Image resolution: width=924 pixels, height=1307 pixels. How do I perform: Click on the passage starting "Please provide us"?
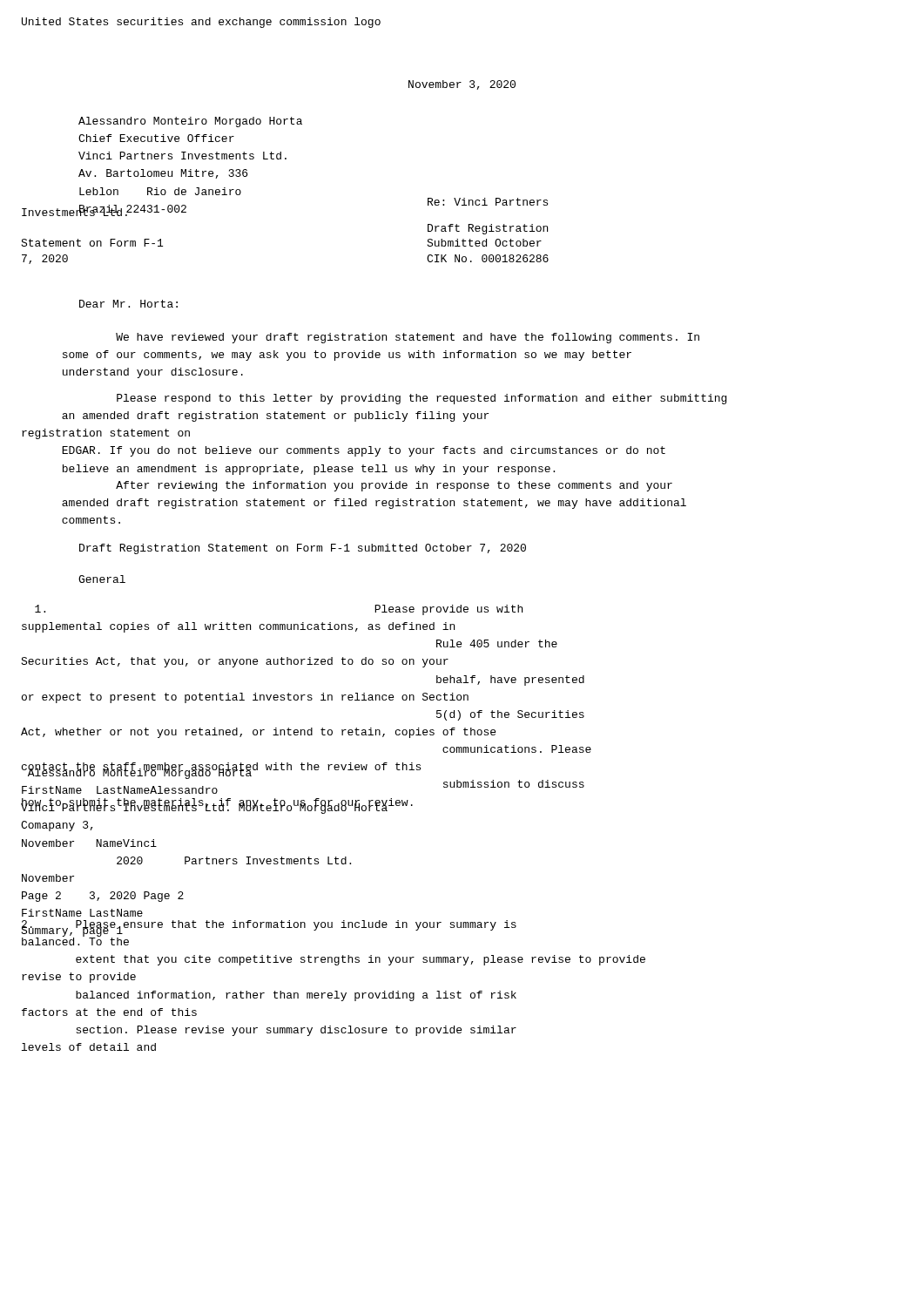[x=306, y=706]
